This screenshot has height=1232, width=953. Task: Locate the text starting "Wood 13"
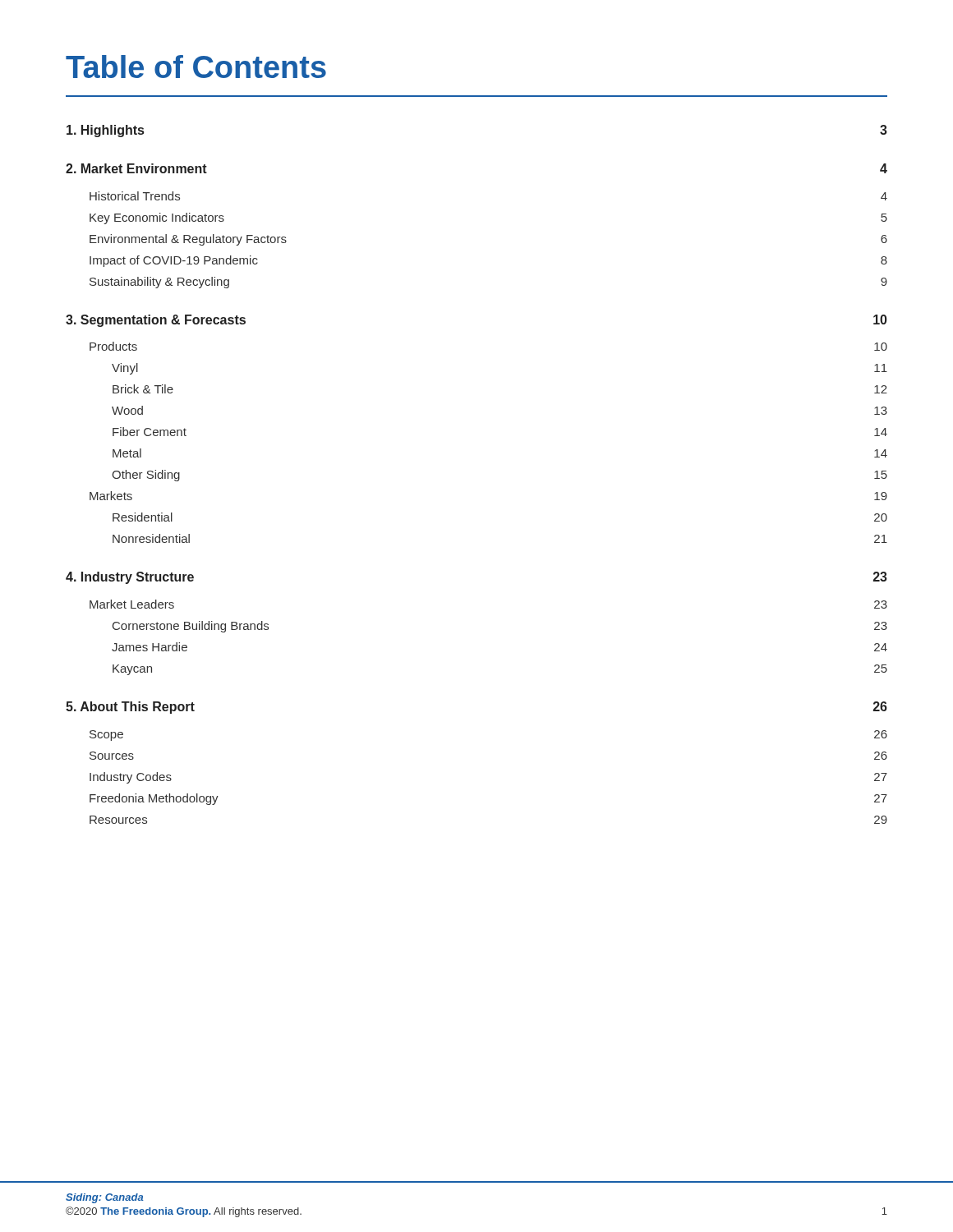pos(133,409)
